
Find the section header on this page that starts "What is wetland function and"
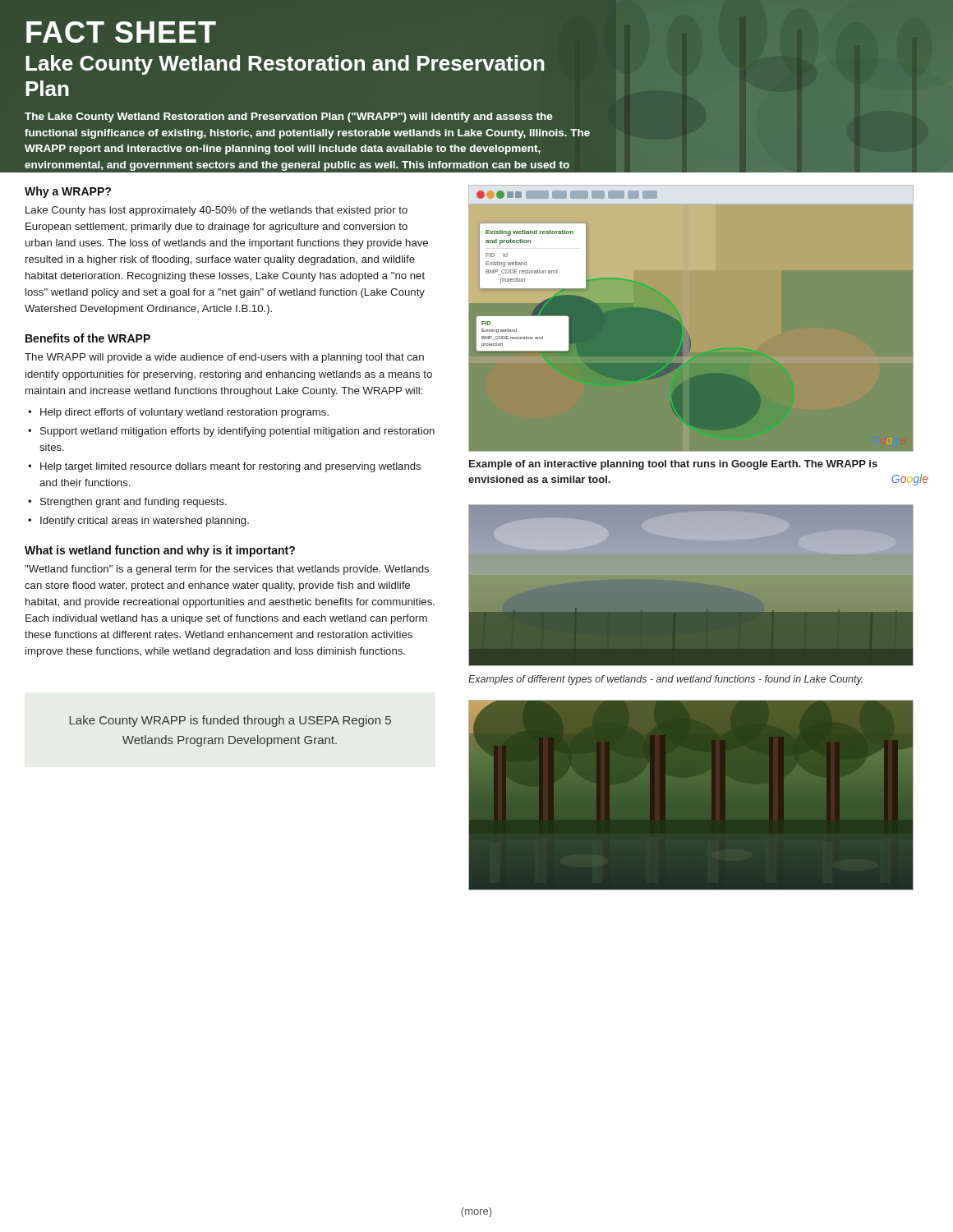[160, 550]
